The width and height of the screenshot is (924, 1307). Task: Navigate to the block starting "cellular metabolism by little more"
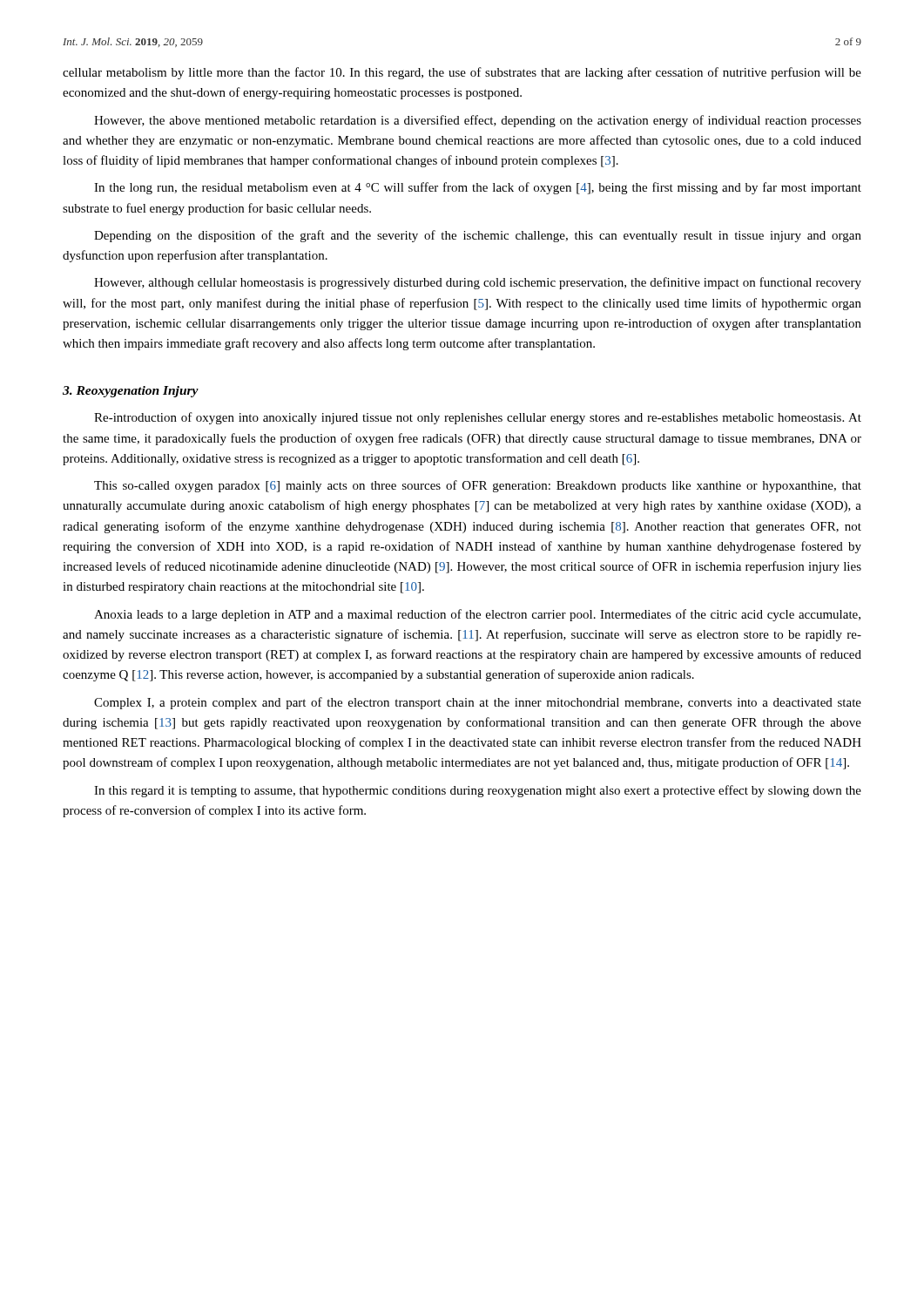[x=462, y=83]
